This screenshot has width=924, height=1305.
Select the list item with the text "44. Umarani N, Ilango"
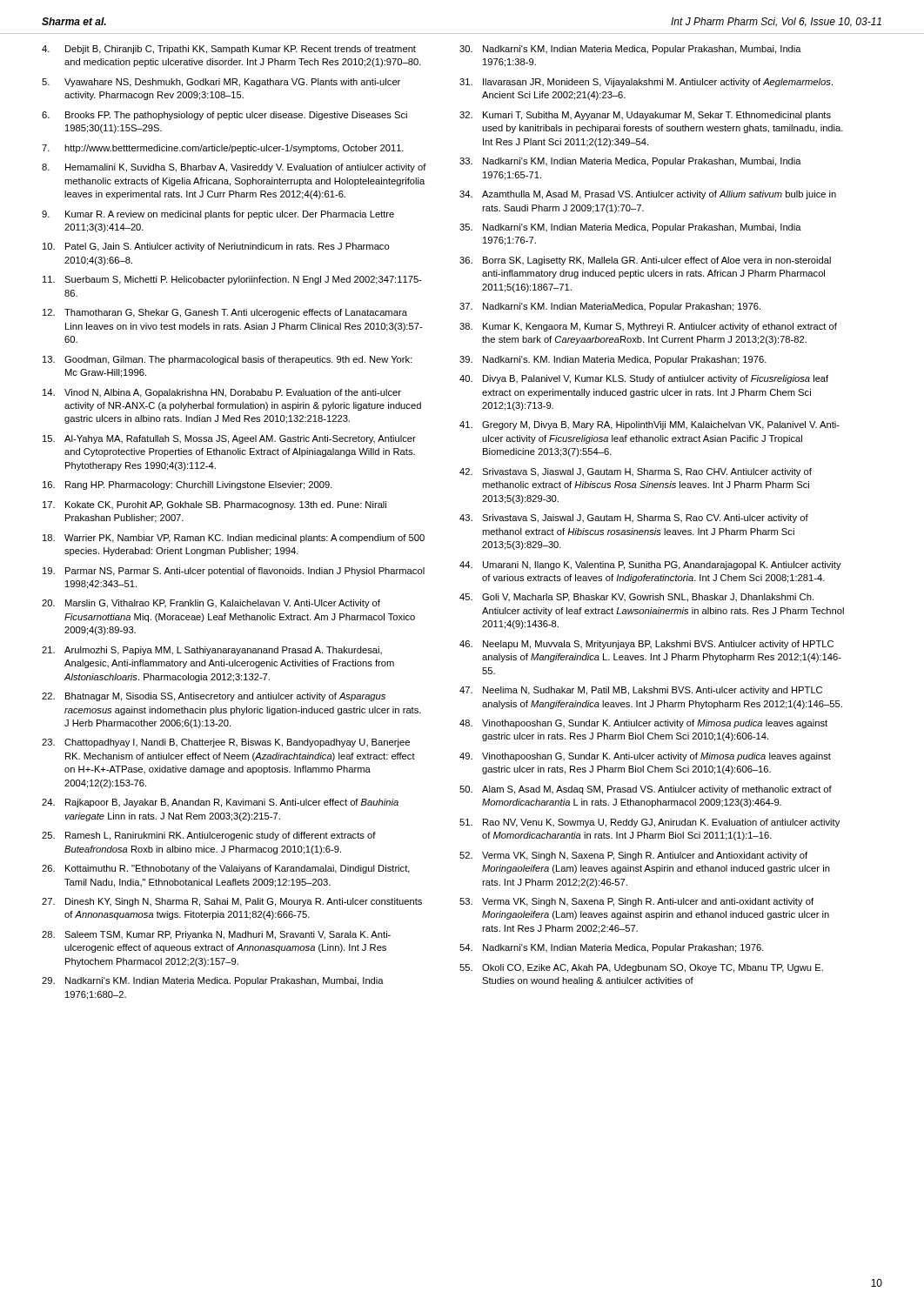[x=653, y=572]
